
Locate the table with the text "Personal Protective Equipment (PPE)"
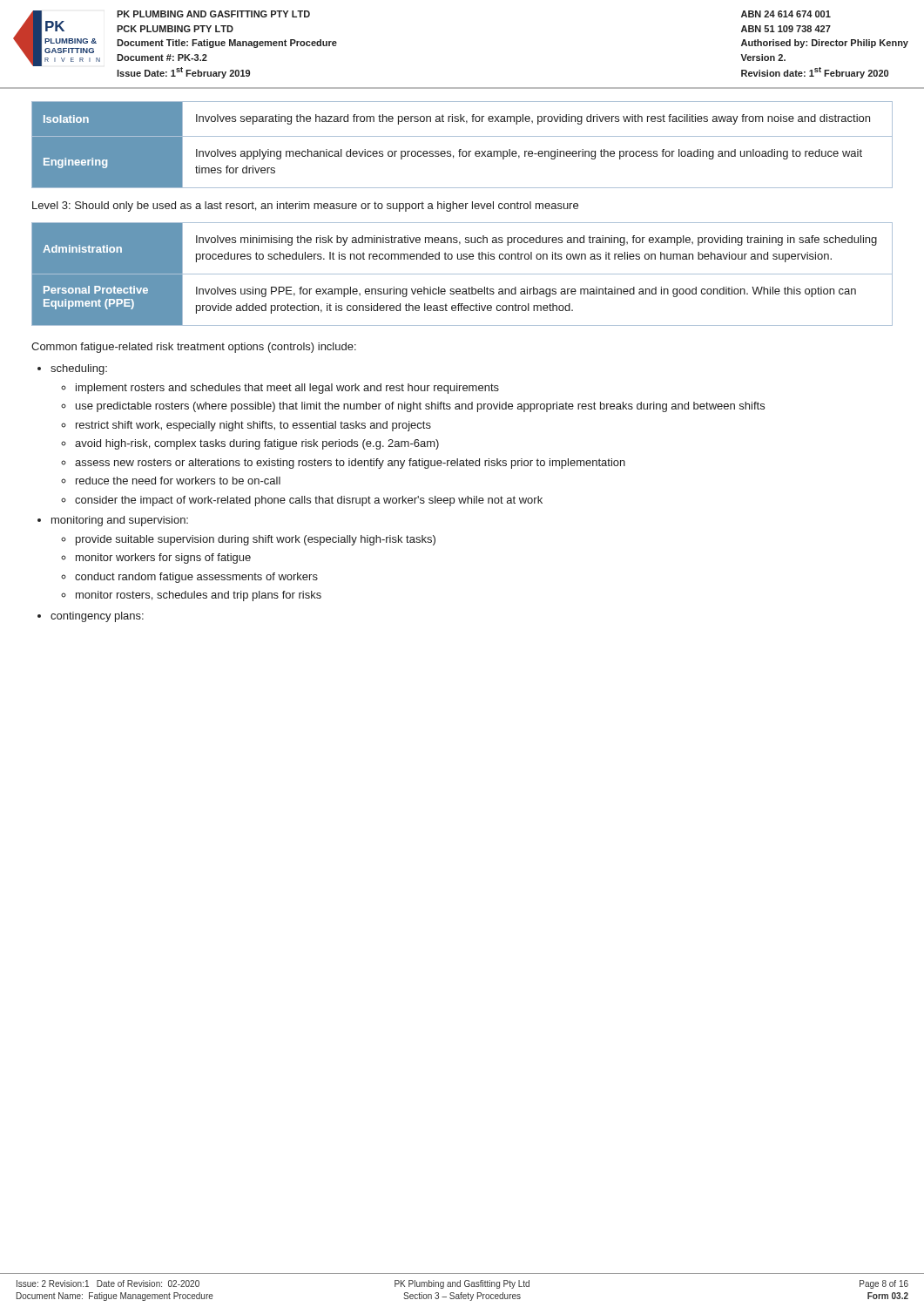click(462, 274)
